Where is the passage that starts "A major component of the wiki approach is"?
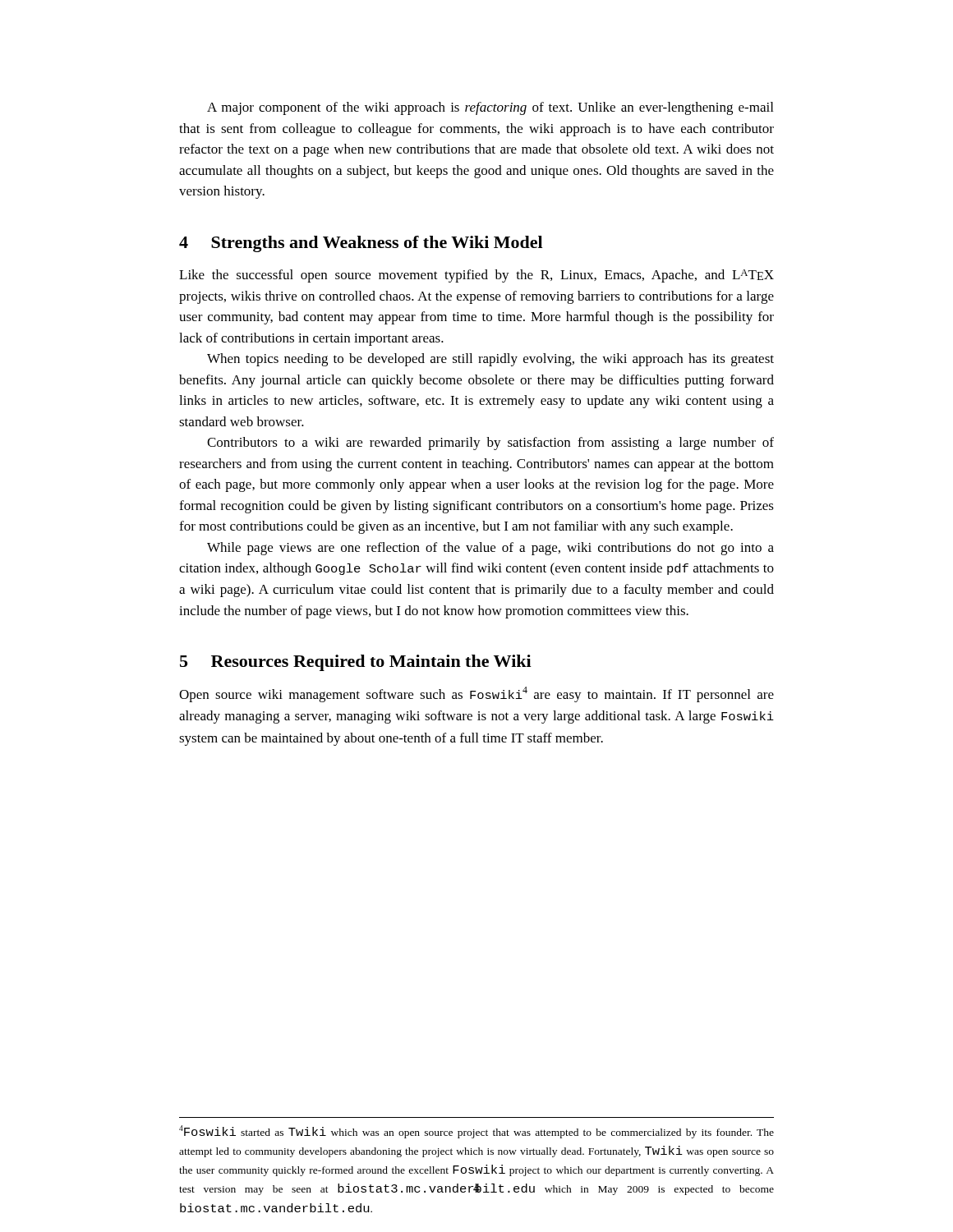The image size is (953, 1232). tap(476, 149)
